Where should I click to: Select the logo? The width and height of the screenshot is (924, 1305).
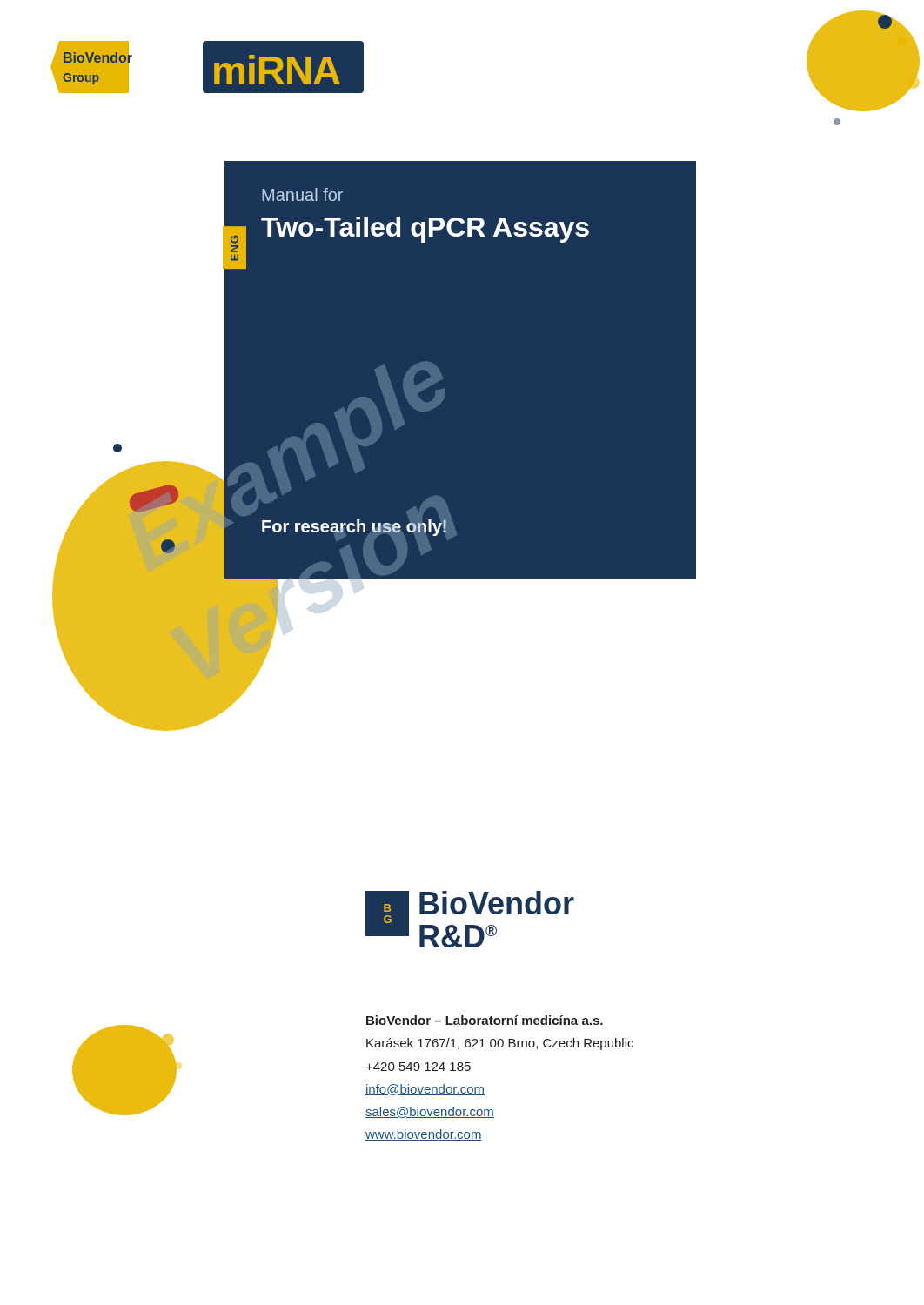click(x=470, y=920)
